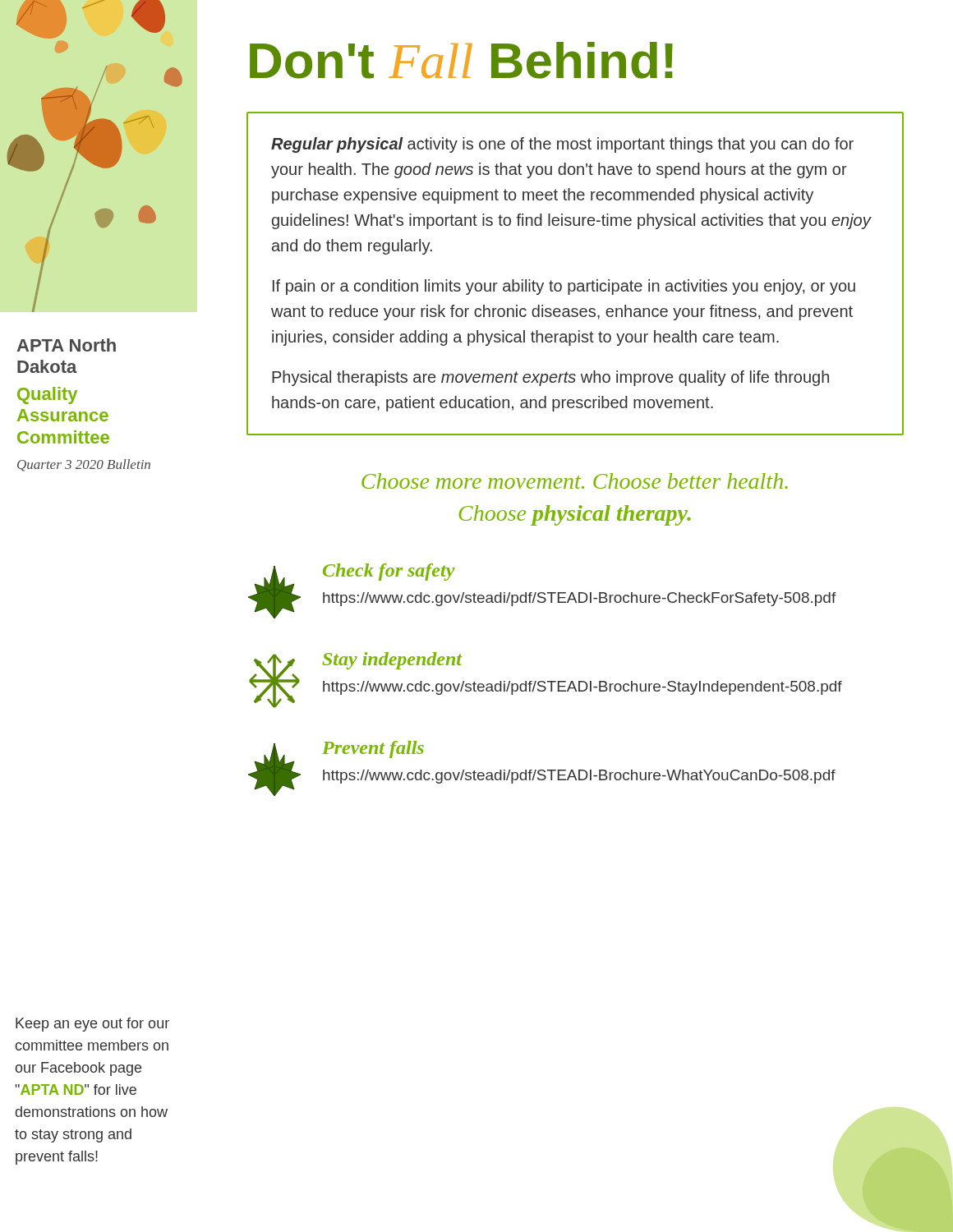The width and height of the screenshot is (953, 1232).
Task: Locate the list item with the text "Check for safety https://www.cdc.gov/steadi/pdf/STEADI-Brochure-CheckForSafety-508.pdf"
Action: point(541,592)
